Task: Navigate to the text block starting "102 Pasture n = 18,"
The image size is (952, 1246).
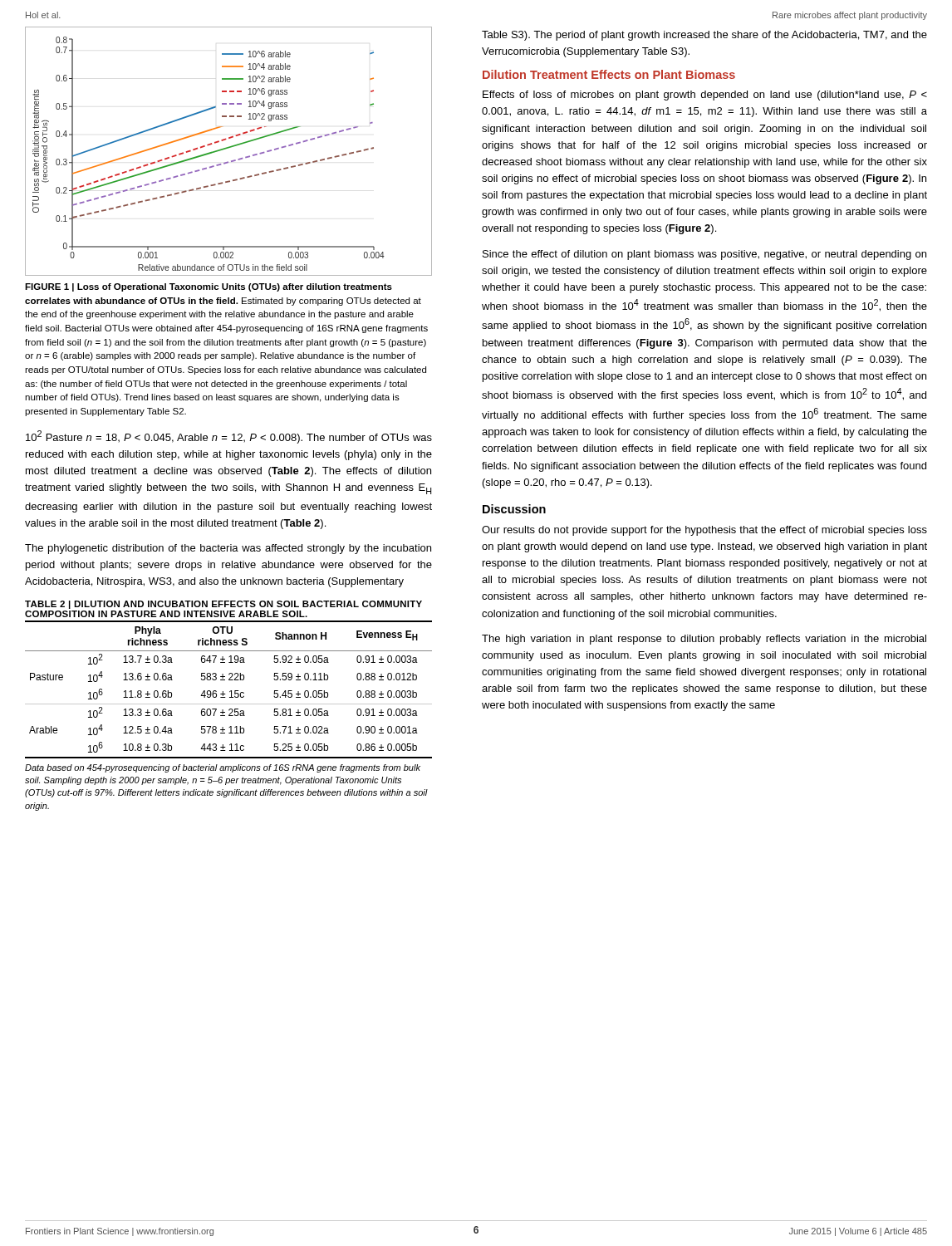Action: [228, 479]
